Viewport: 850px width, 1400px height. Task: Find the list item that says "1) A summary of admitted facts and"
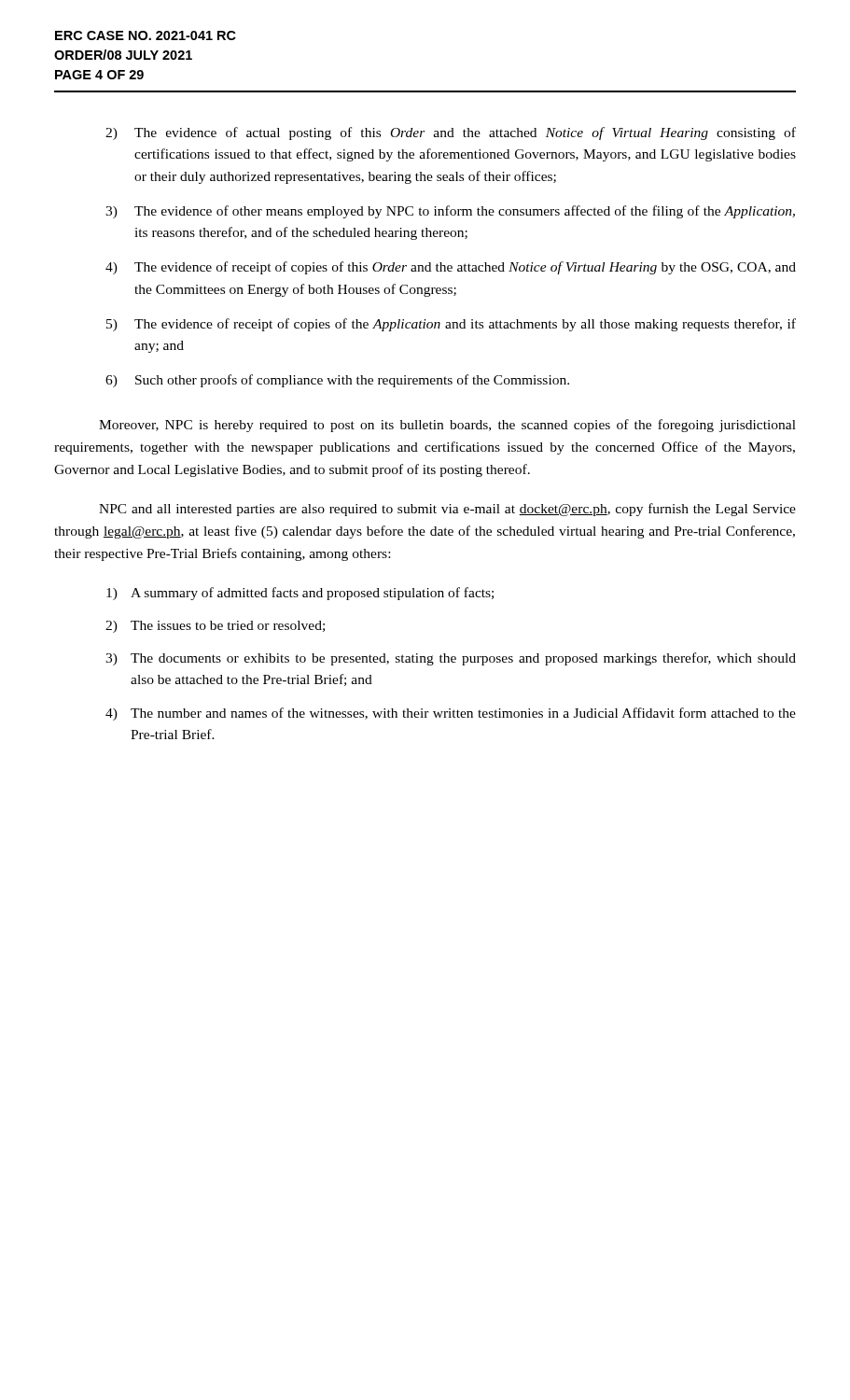tap(440, 592)
